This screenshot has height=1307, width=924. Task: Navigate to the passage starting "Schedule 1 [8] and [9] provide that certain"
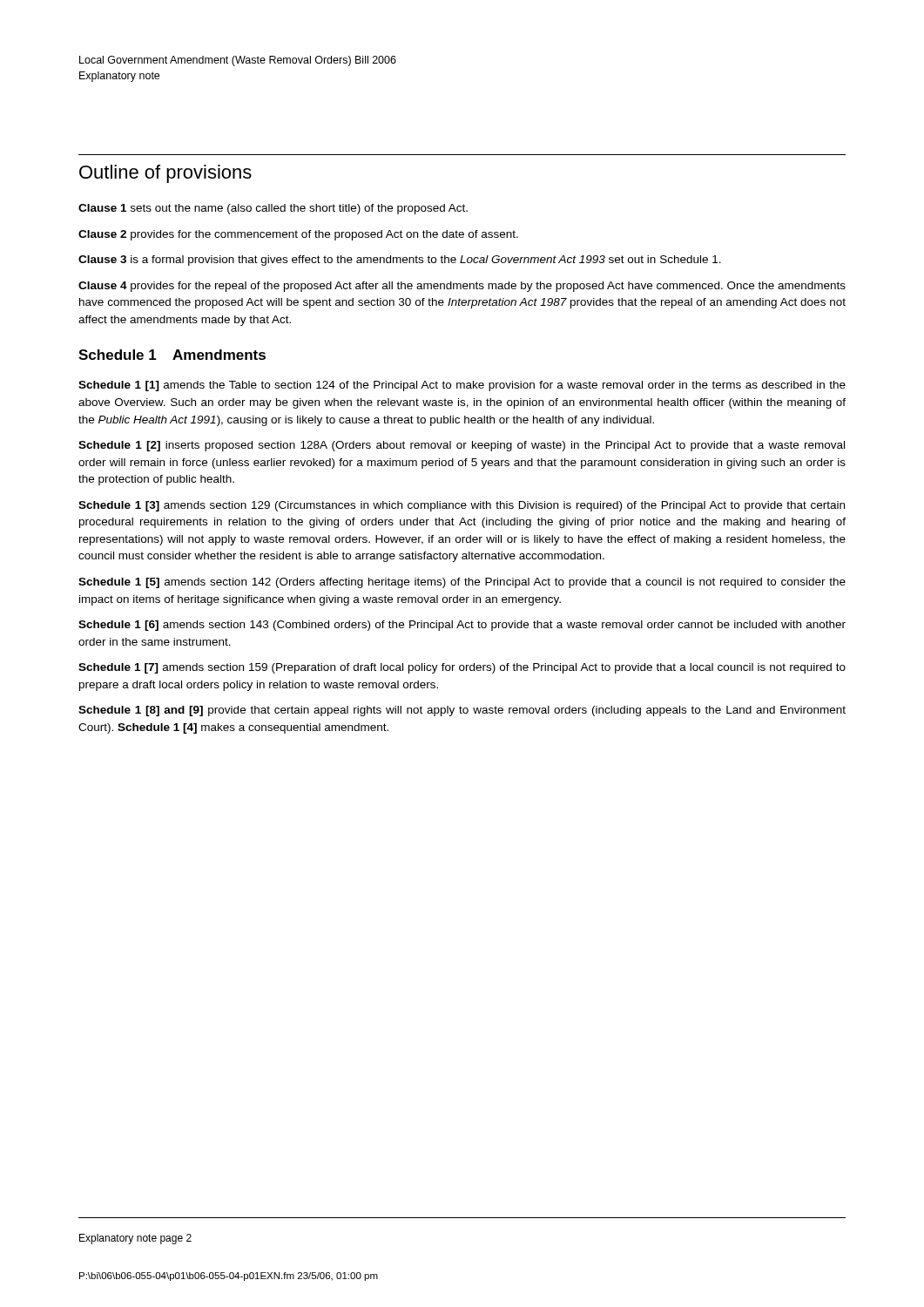pos(462,719)
